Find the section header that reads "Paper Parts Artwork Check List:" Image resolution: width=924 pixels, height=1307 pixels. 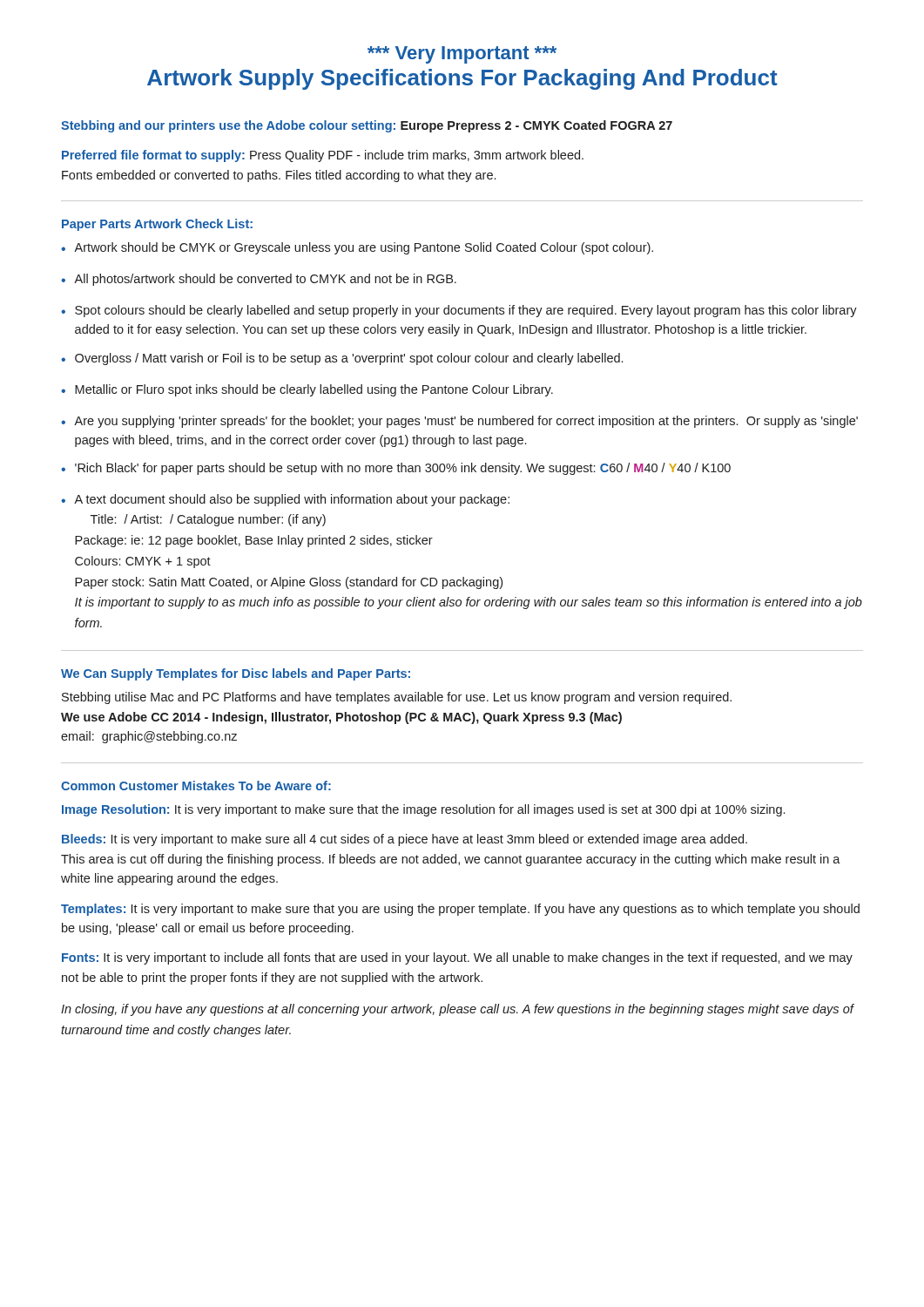click(x=157, y=224)
